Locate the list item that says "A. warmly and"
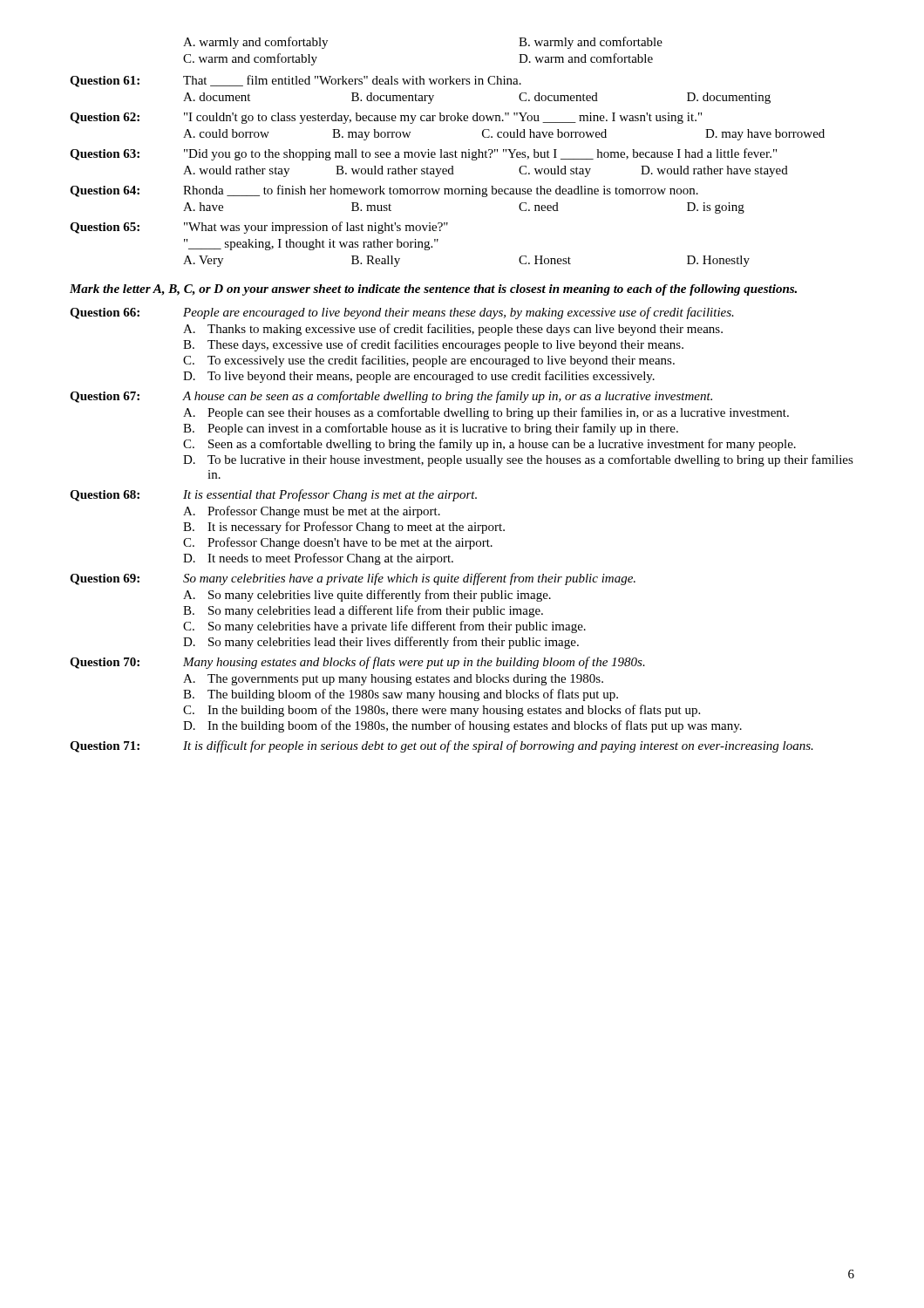The image size is (924, 1308). [519, 42]
